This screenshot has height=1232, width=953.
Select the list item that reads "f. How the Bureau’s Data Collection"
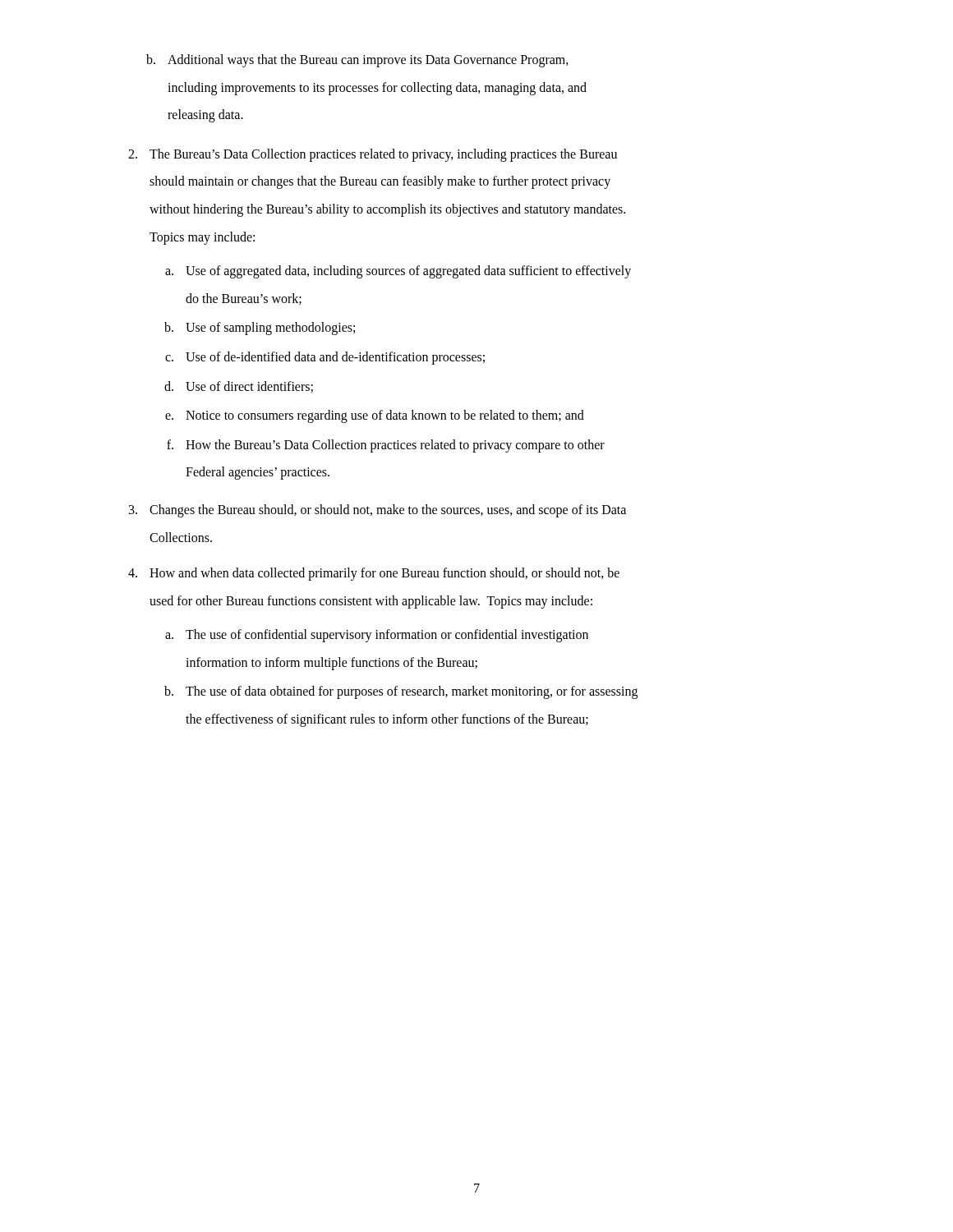point(506,459)
